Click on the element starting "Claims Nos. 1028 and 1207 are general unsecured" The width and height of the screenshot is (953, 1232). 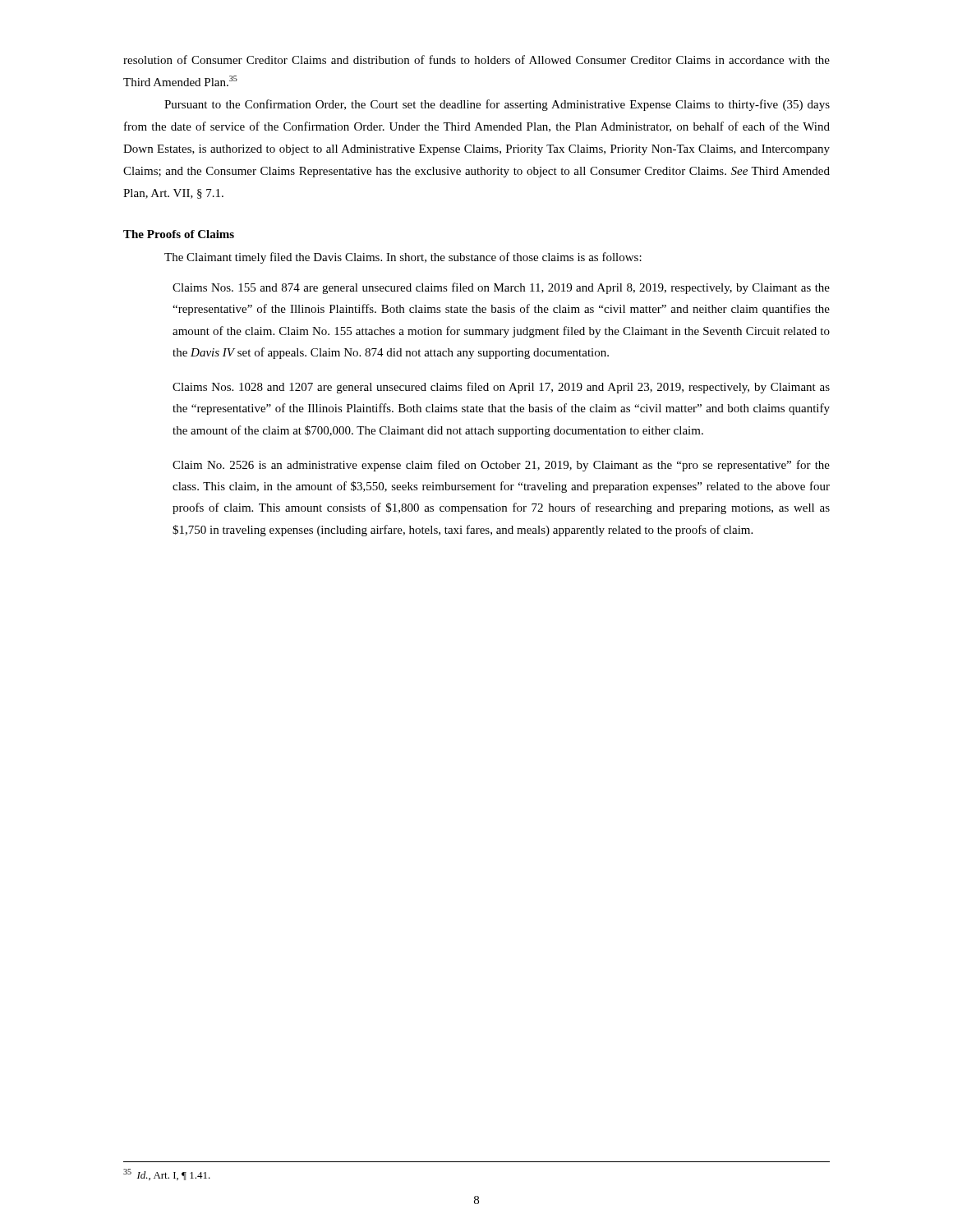[x=501, y=408]
